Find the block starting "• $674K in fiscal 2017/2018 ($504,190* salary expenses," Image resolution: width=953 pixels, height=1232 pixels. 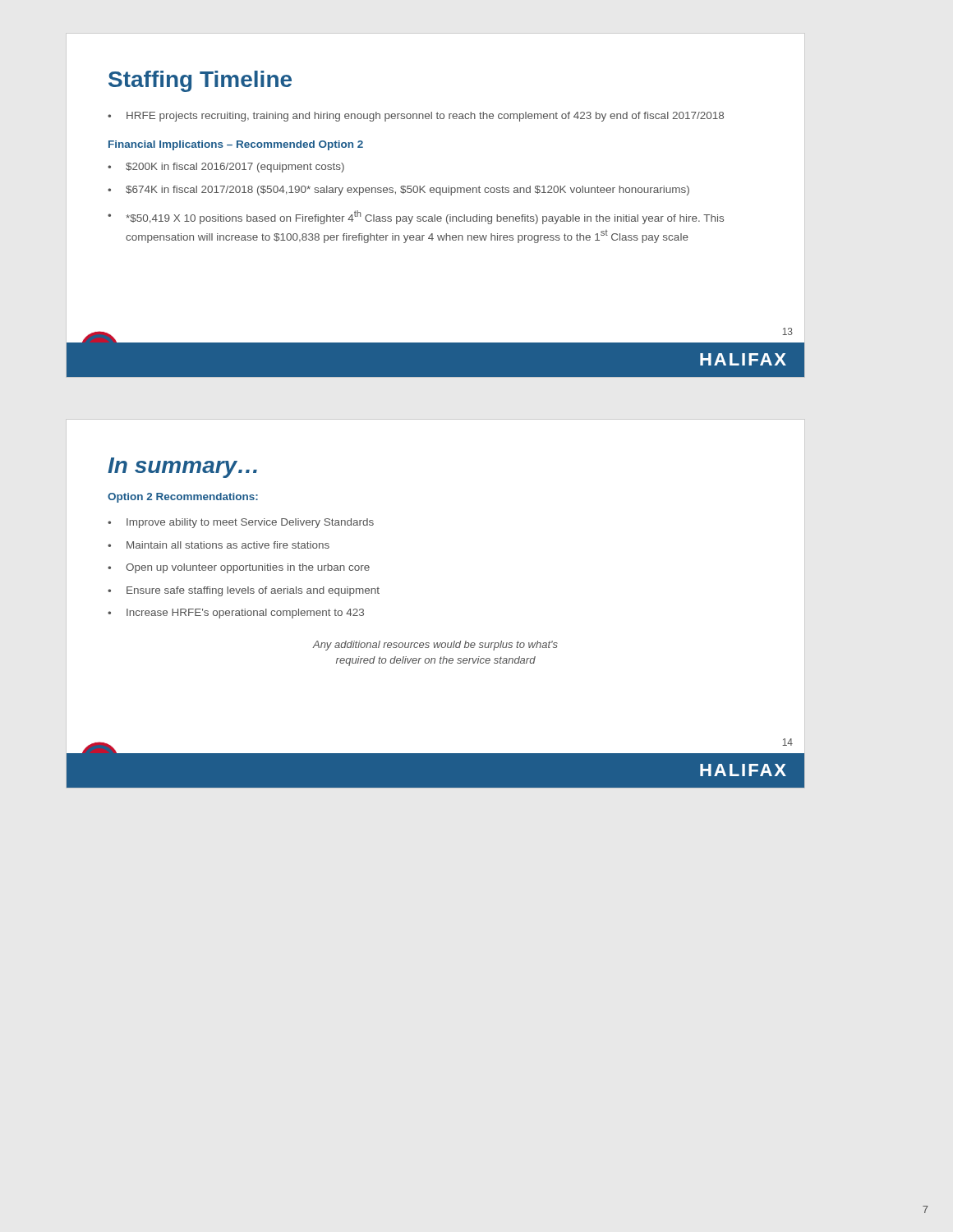(399, 190)
